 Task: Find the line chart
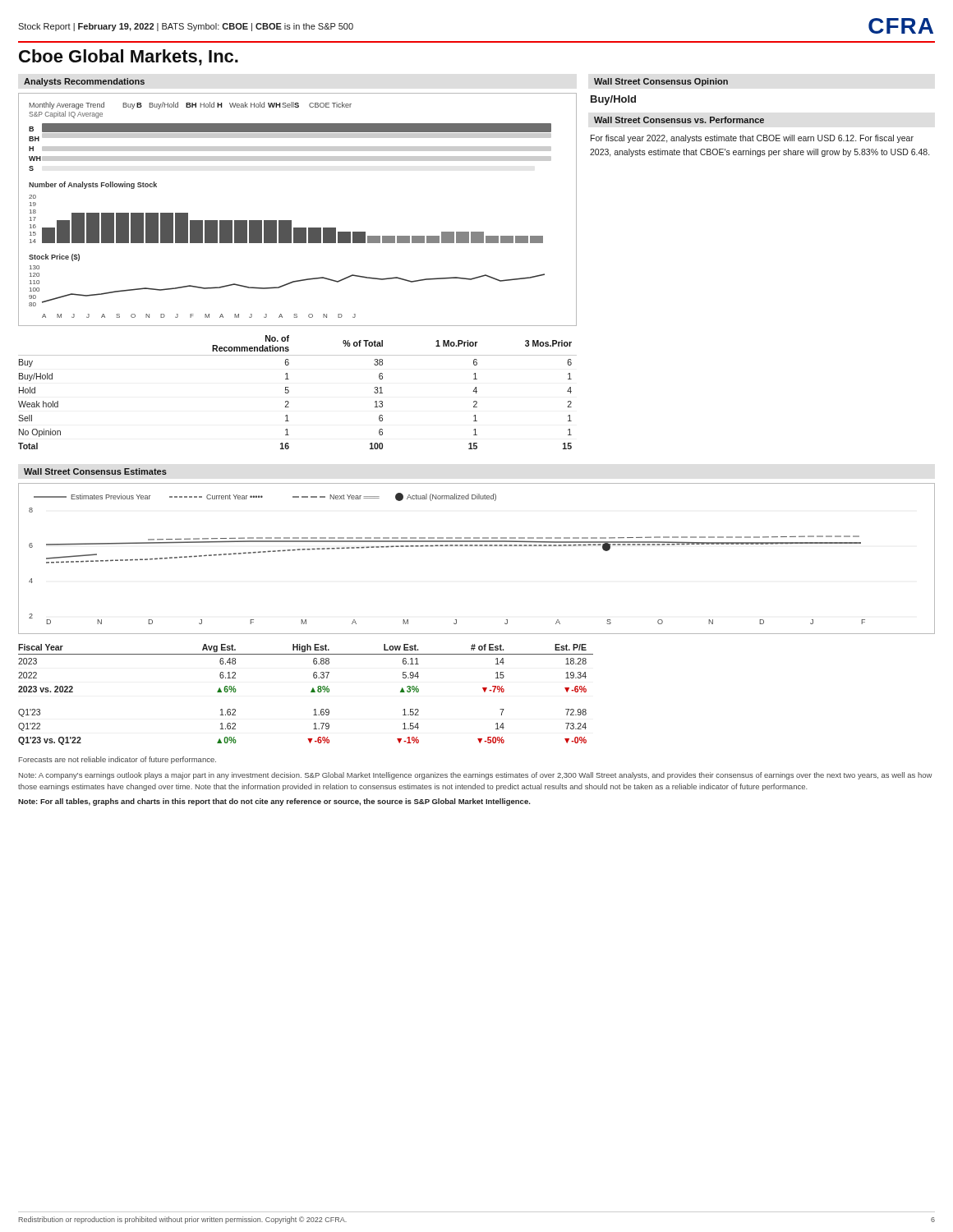(x=476, y=559)
